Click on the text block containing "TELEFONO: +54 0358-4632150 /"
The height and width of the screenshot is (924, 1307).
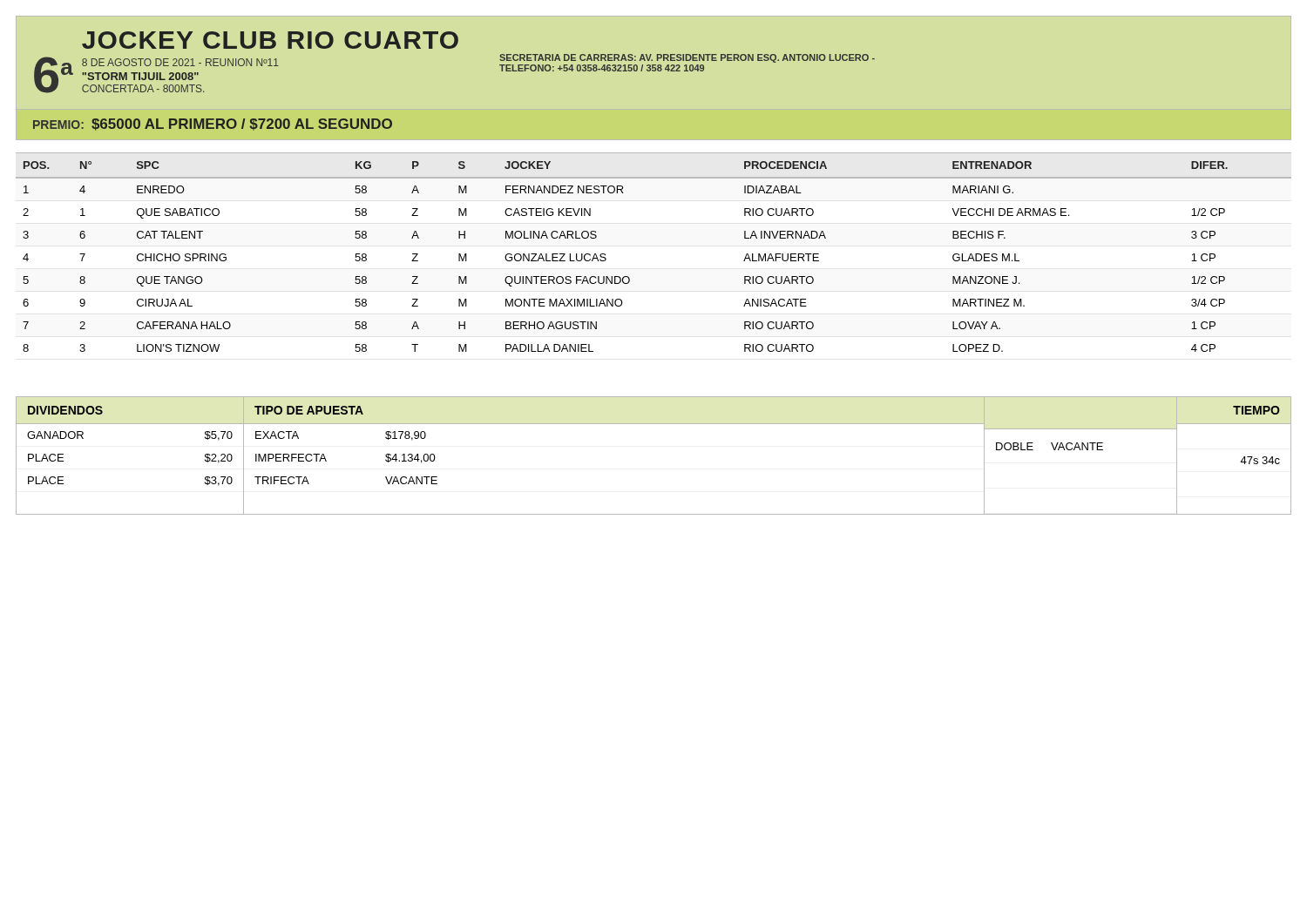pyautogui.click(x=602, y=68)
